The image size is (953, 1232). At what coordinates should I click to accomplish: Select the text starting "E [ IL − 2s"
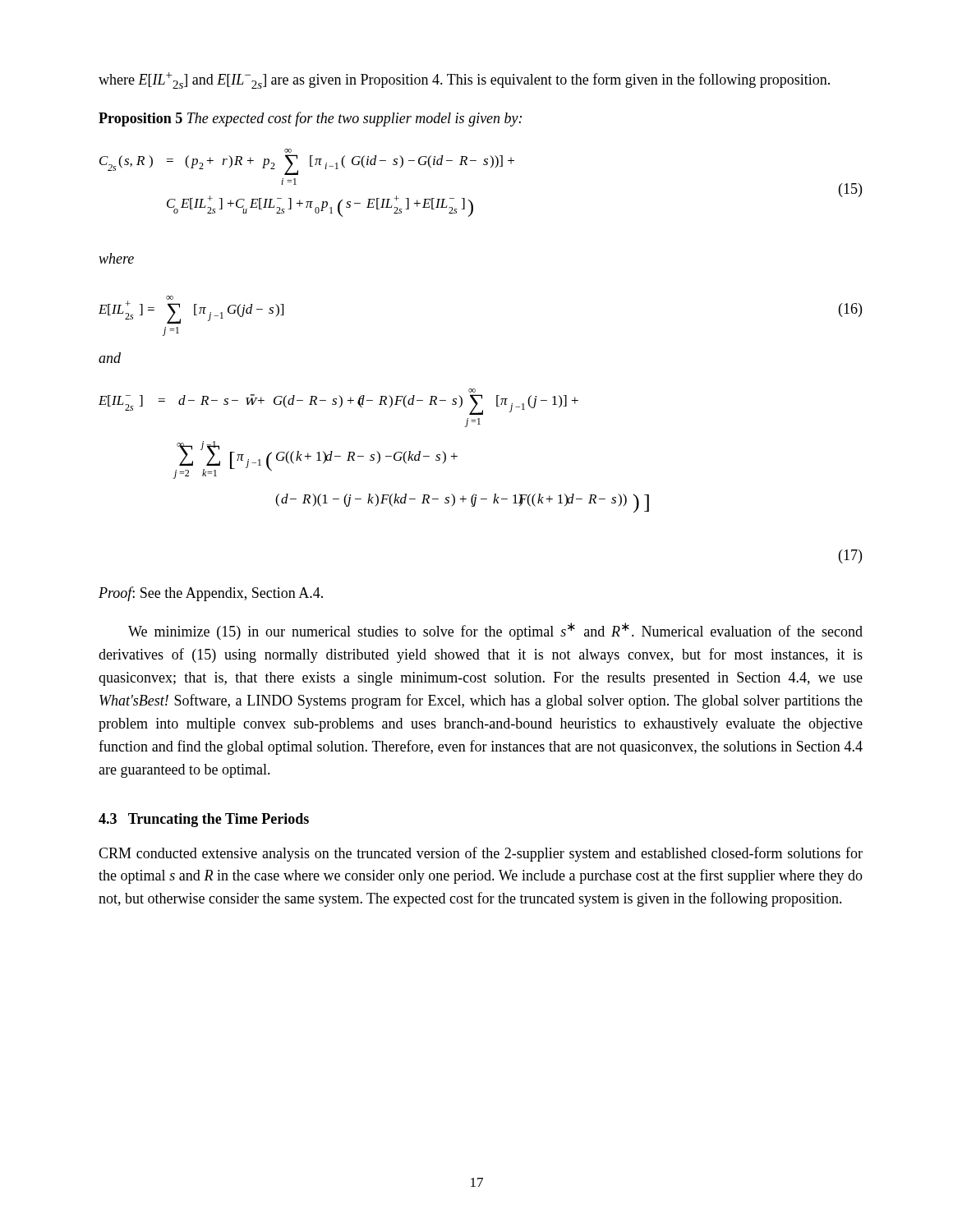[x=472, y=391]
